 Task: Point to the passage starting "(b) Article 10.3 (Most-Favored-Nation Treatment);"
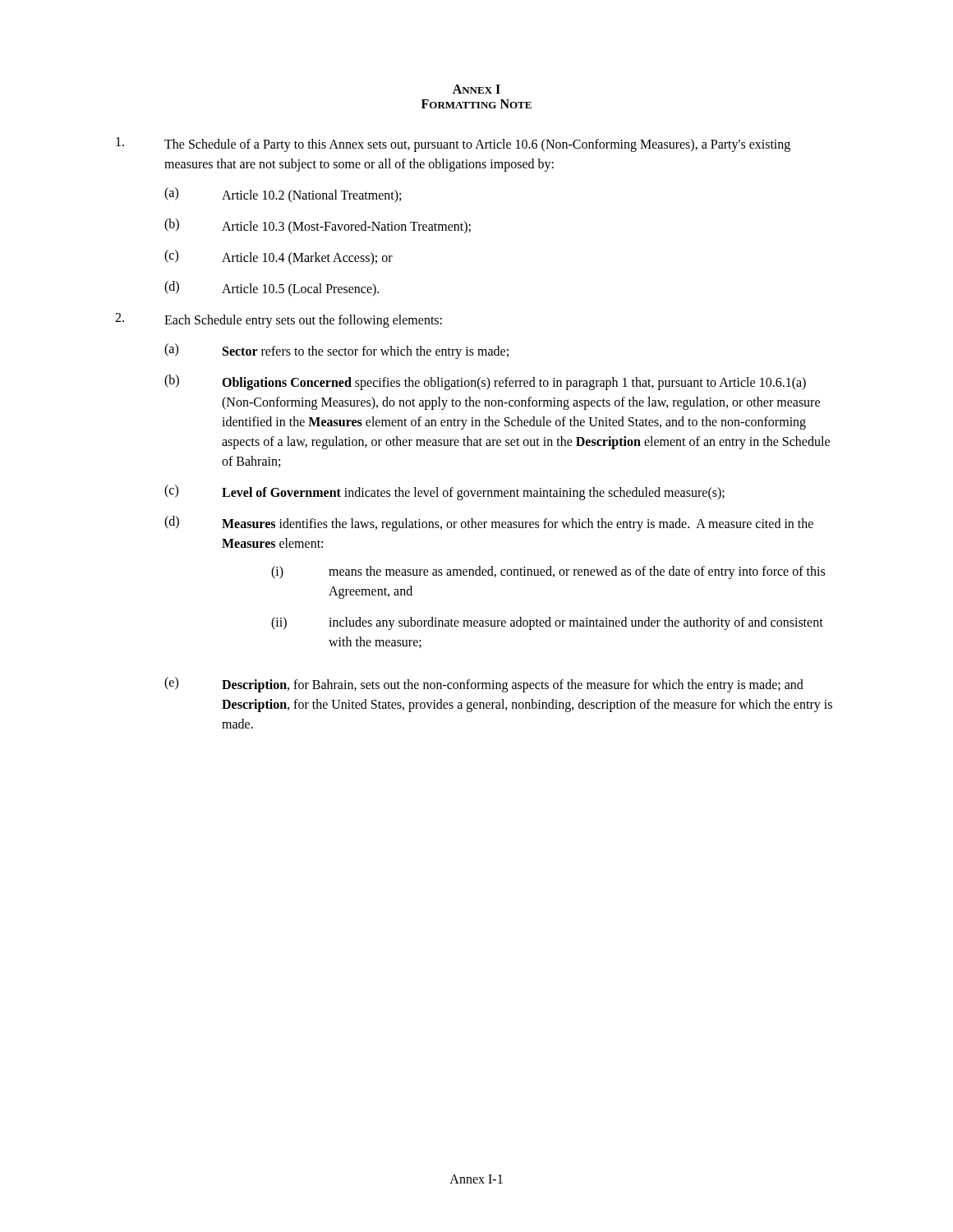318,226
